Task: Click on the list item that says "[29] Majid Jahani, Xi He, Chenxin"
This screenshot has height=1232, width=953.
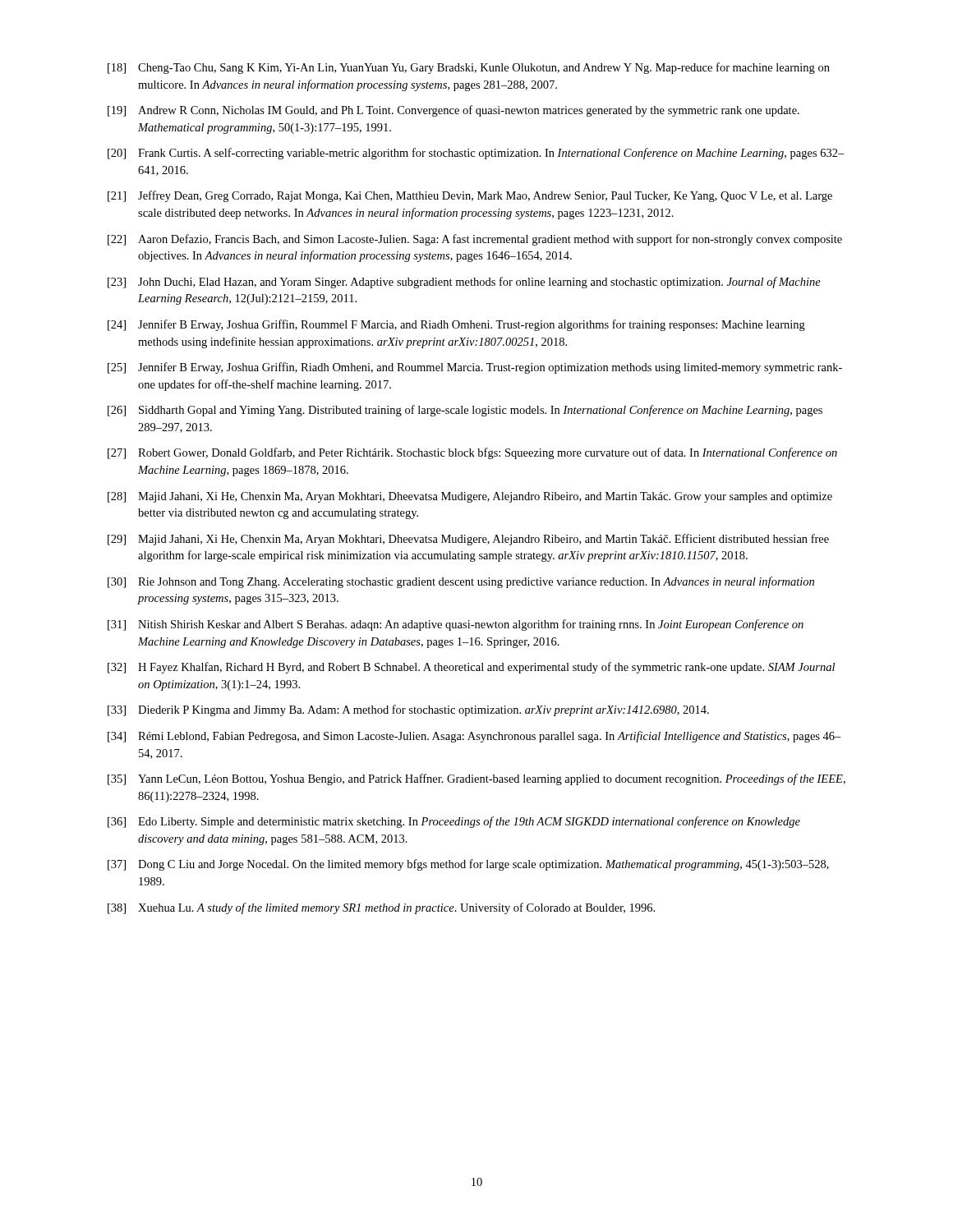Action: point(476,547)
